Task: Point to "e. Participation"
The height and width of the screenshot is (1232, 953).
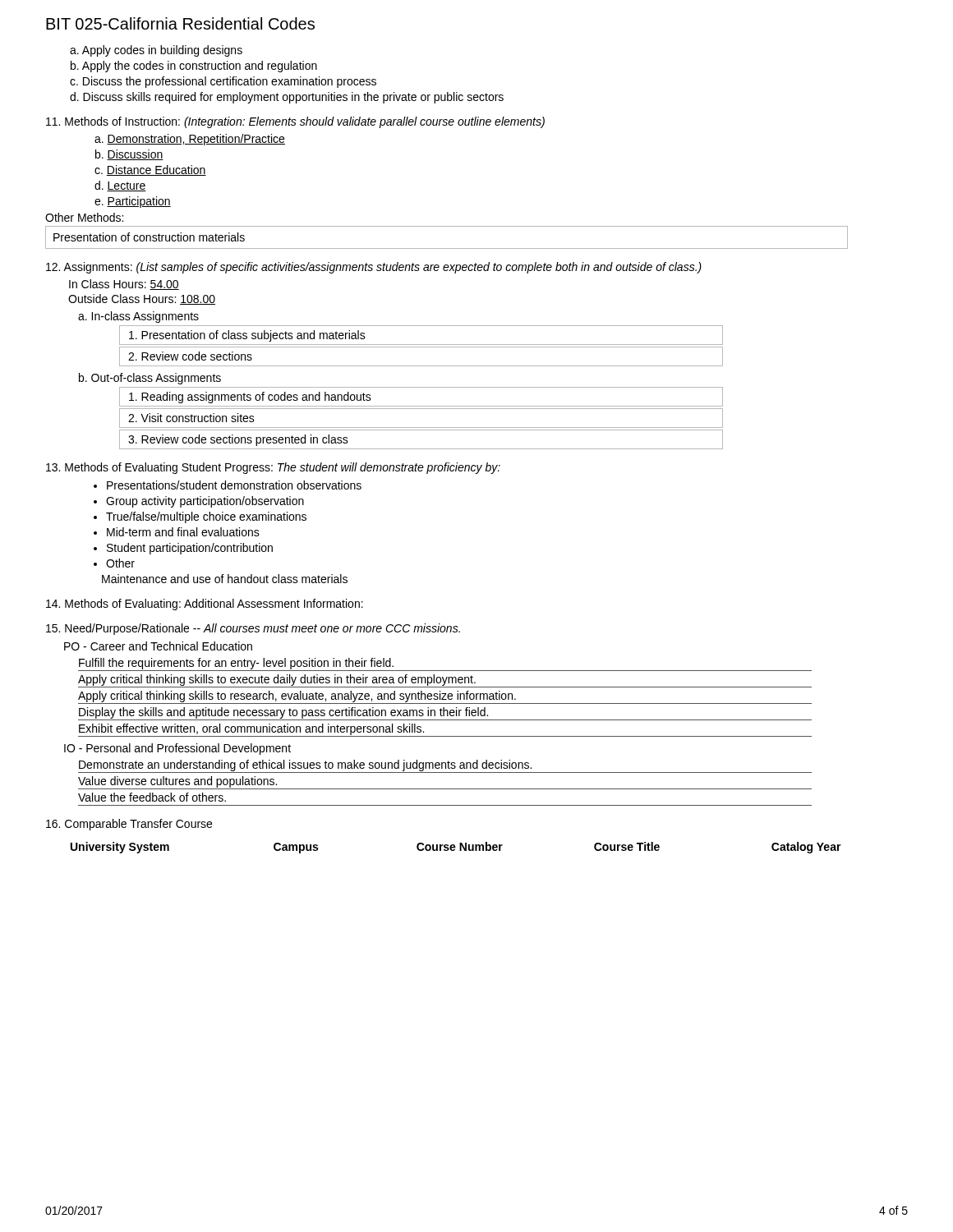Action: pos(136,201)
